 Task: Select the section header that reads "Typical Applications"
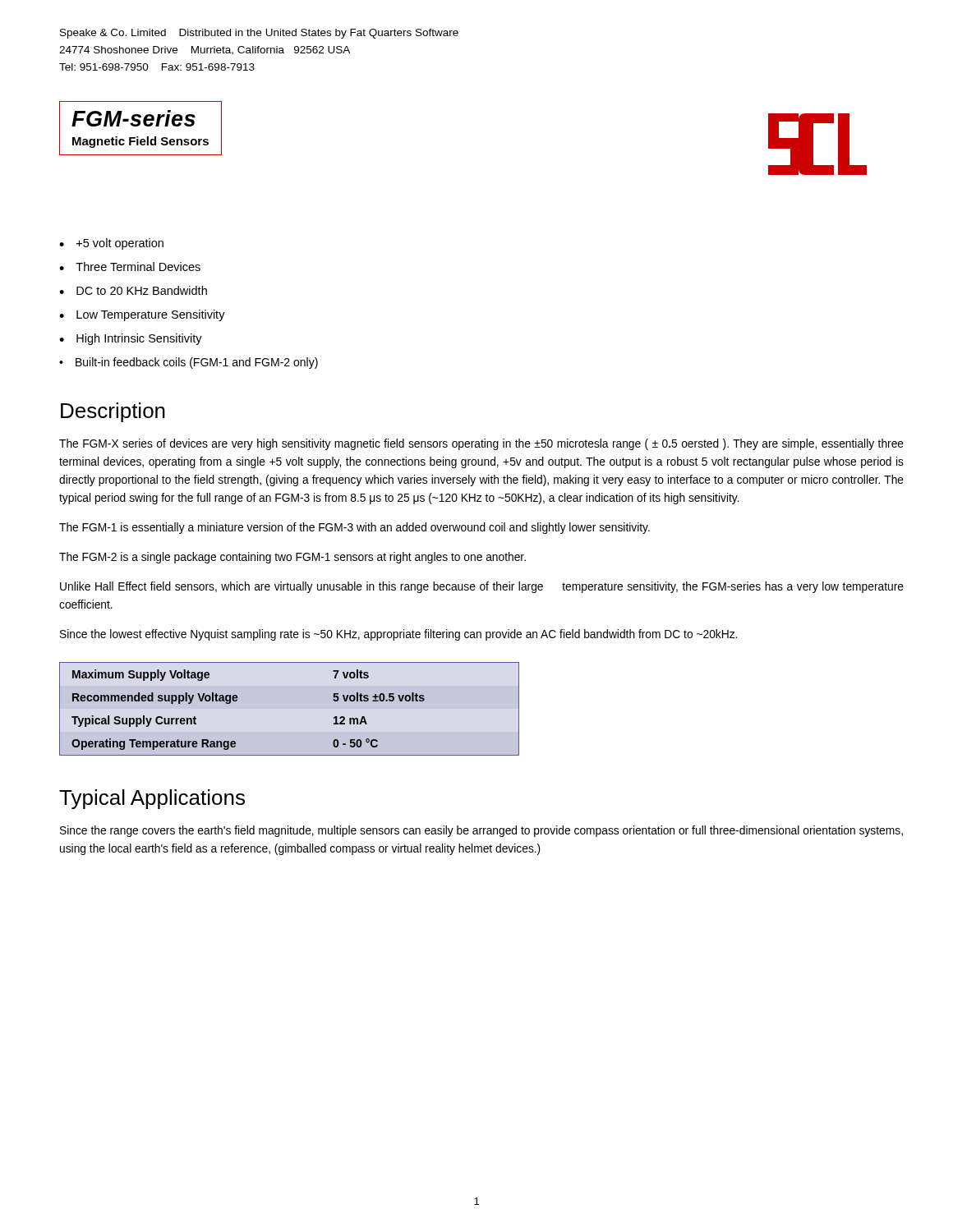[x=152, y=798]
